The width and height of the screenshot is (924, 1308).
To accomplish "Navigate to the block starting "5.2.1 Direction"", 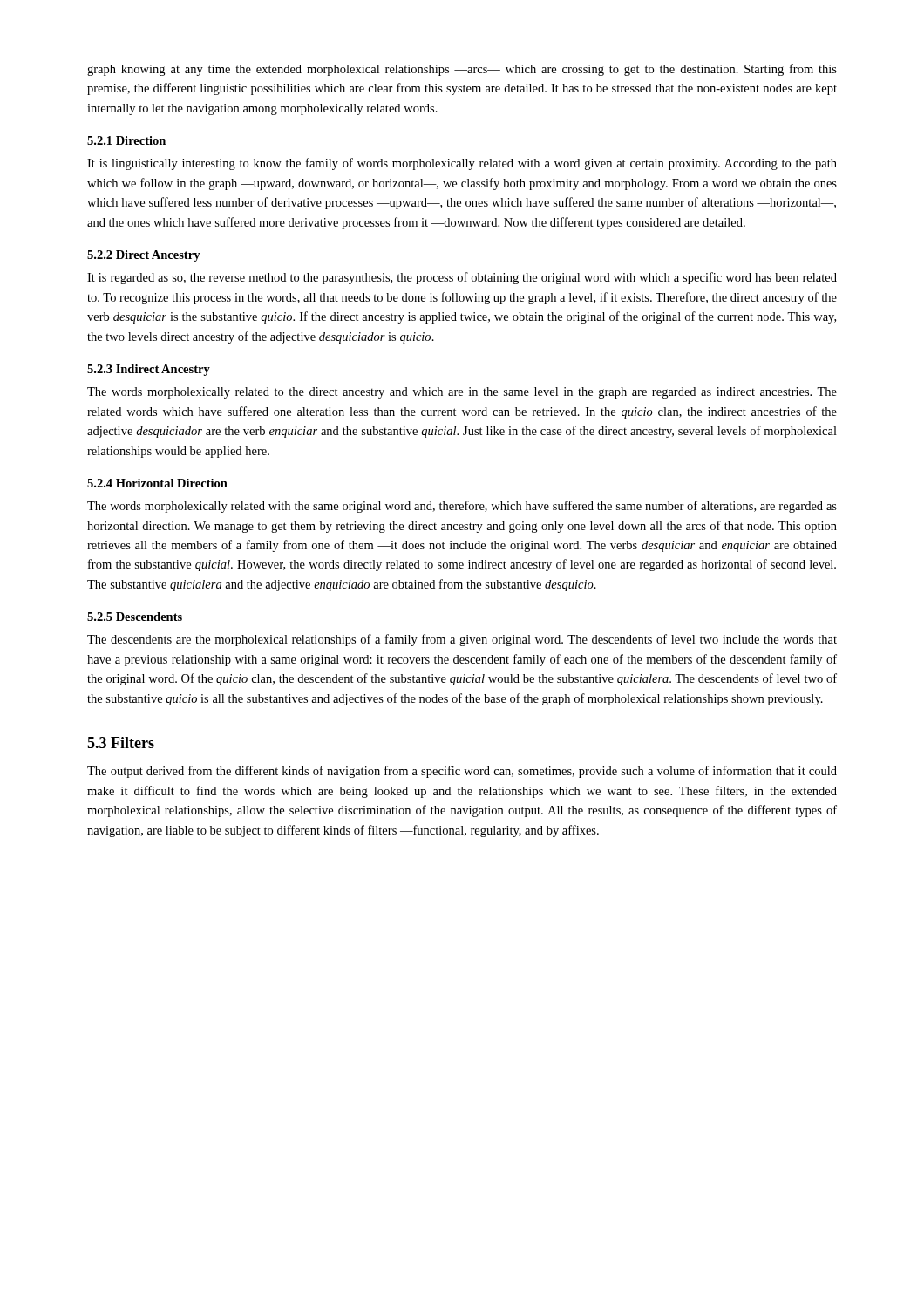I will pyautogui.click(x=126, y=140).
